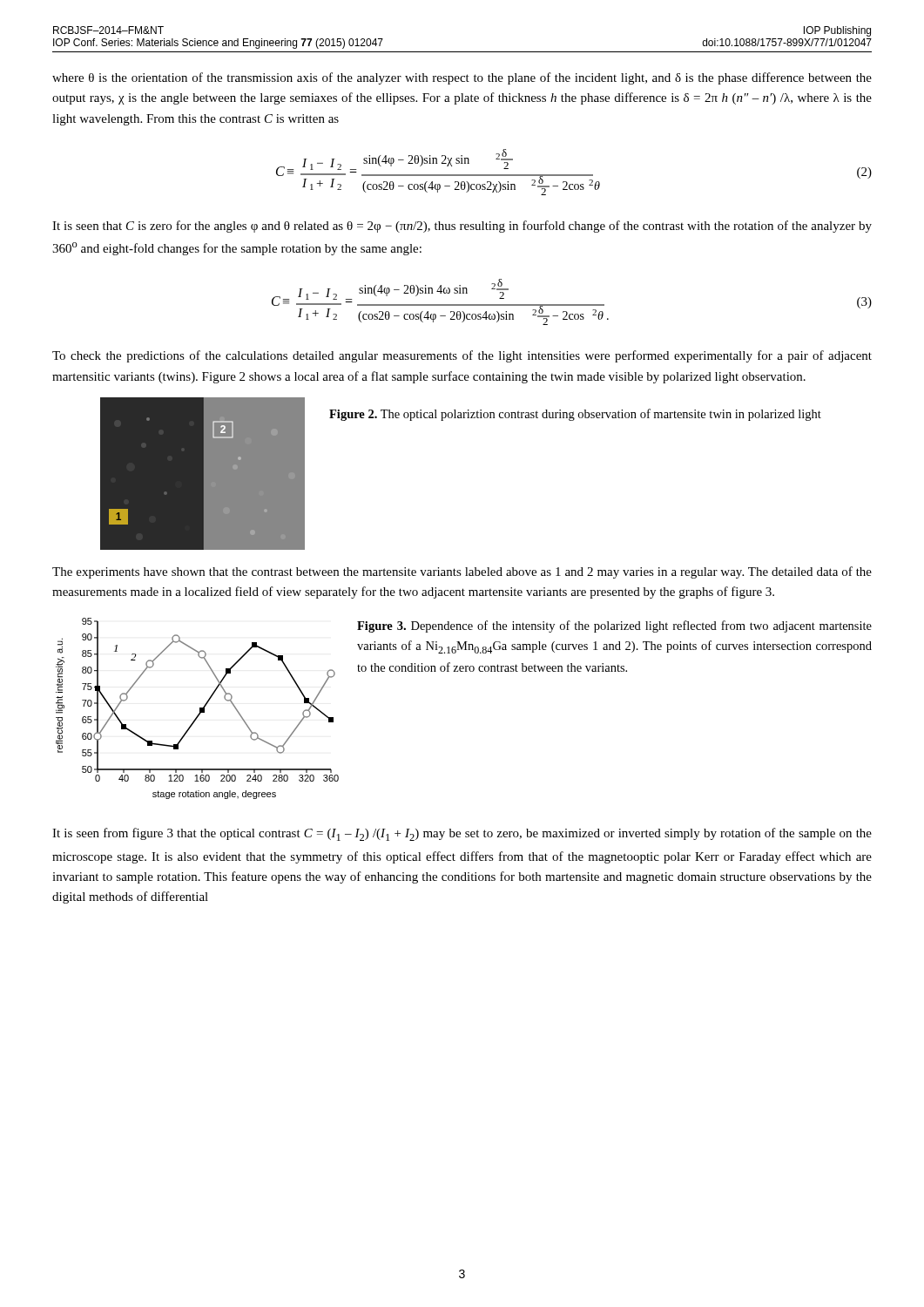The image size is (924, 1307).
Task: Click on the text block that says "It is seen from figure 3"
Action: [x=462, y=865]
